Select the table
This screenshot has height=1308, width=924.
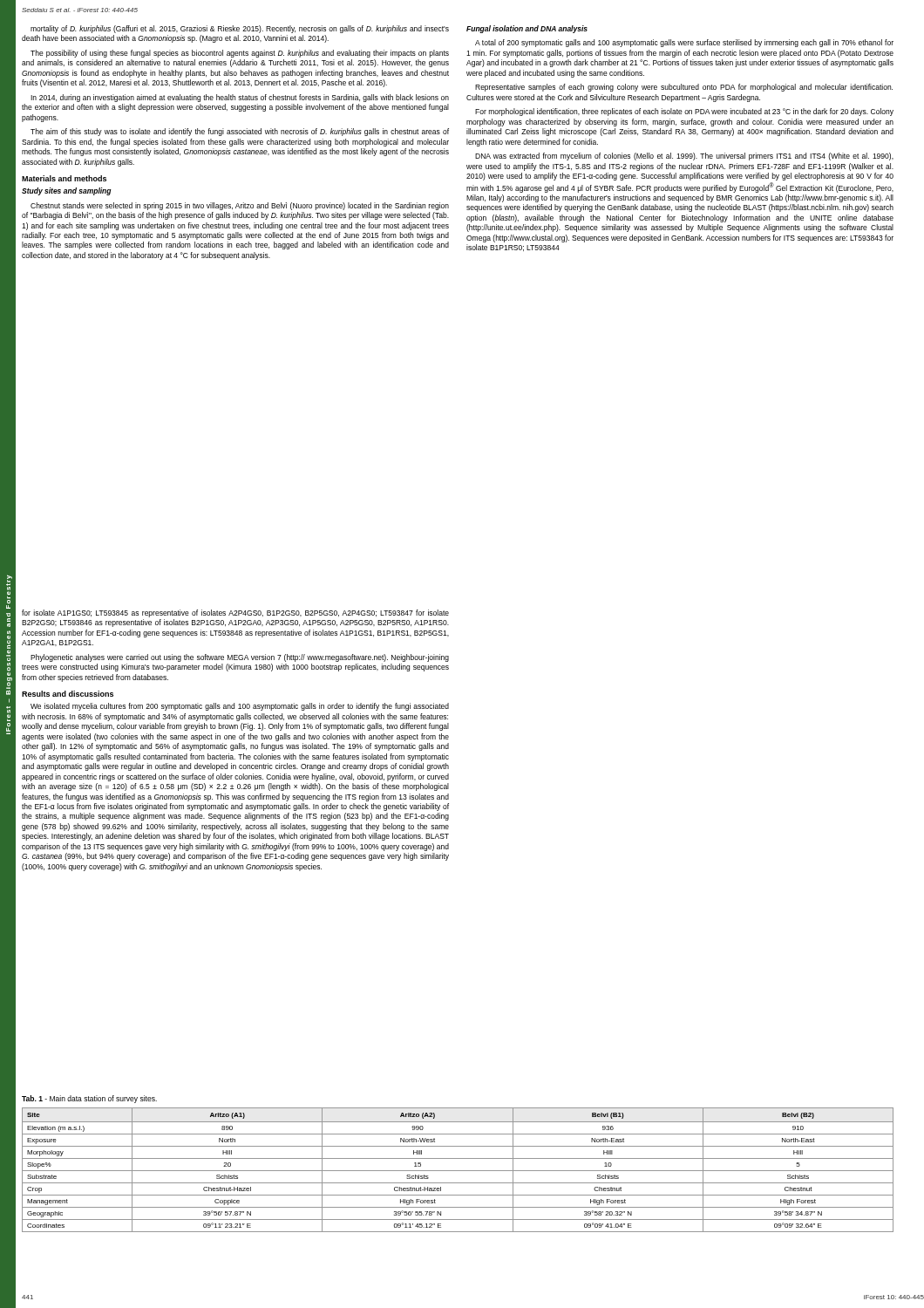pyautogui.click(x=458, y=1170)
